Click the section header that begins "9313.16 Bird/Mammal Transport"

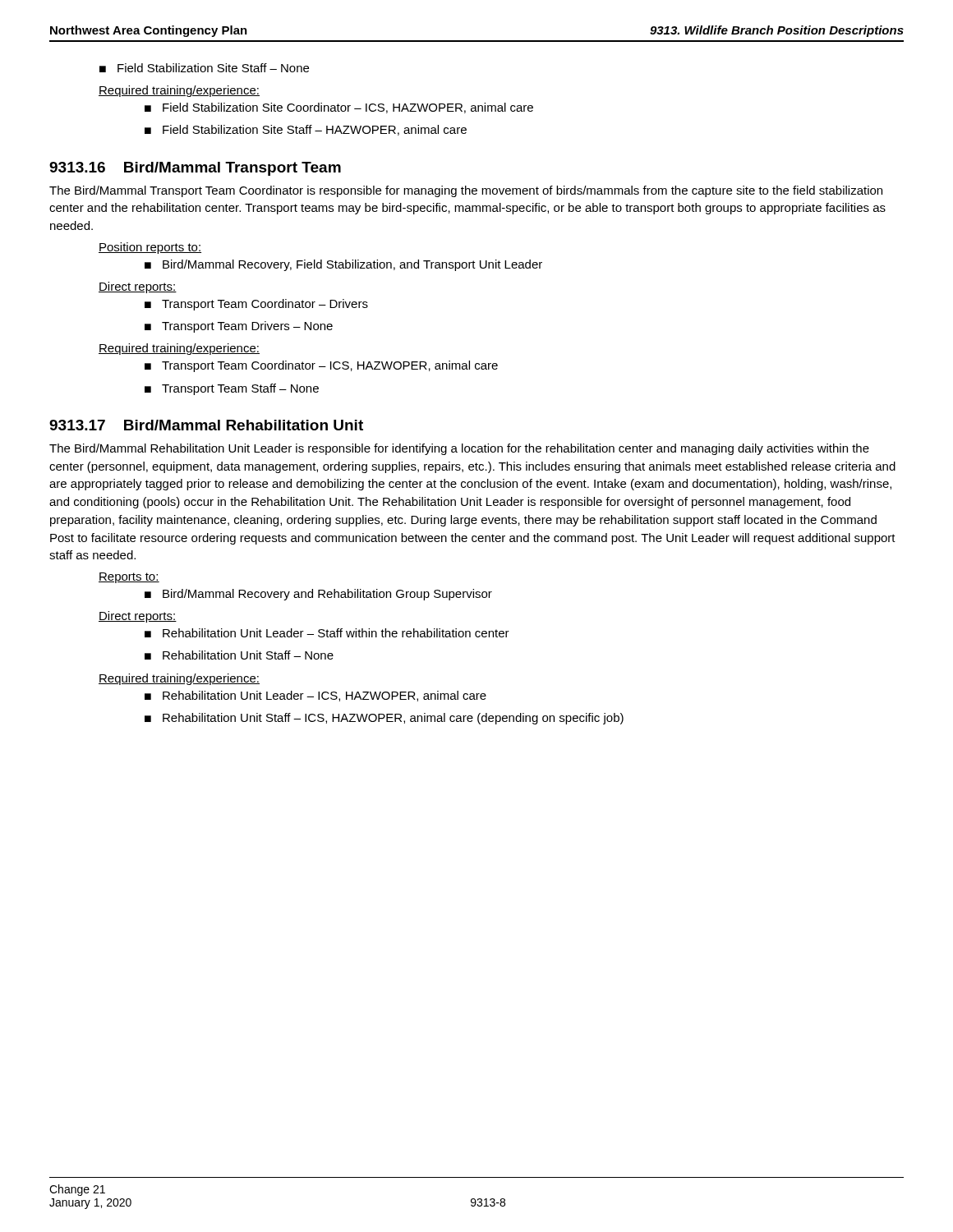(195, 167)
